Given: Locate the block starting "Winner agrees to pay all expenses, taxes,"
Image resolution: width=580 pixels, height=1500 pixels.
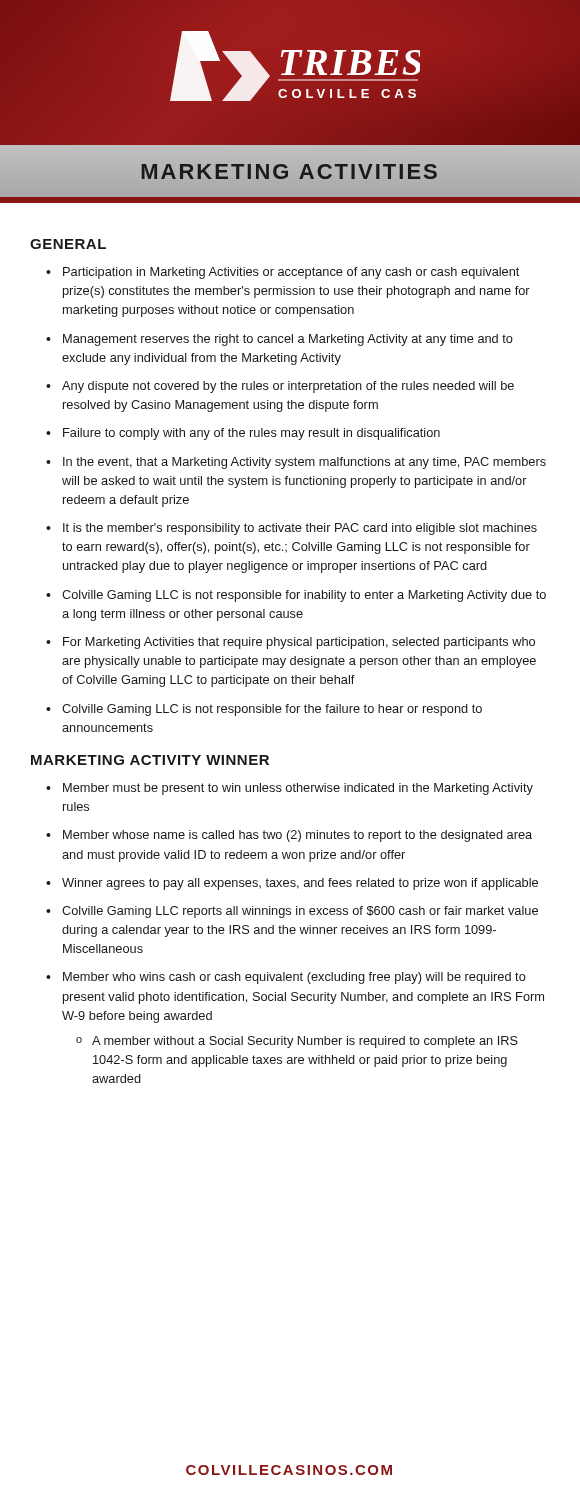Looking at the screenshot, I should (x=300, y=882).
